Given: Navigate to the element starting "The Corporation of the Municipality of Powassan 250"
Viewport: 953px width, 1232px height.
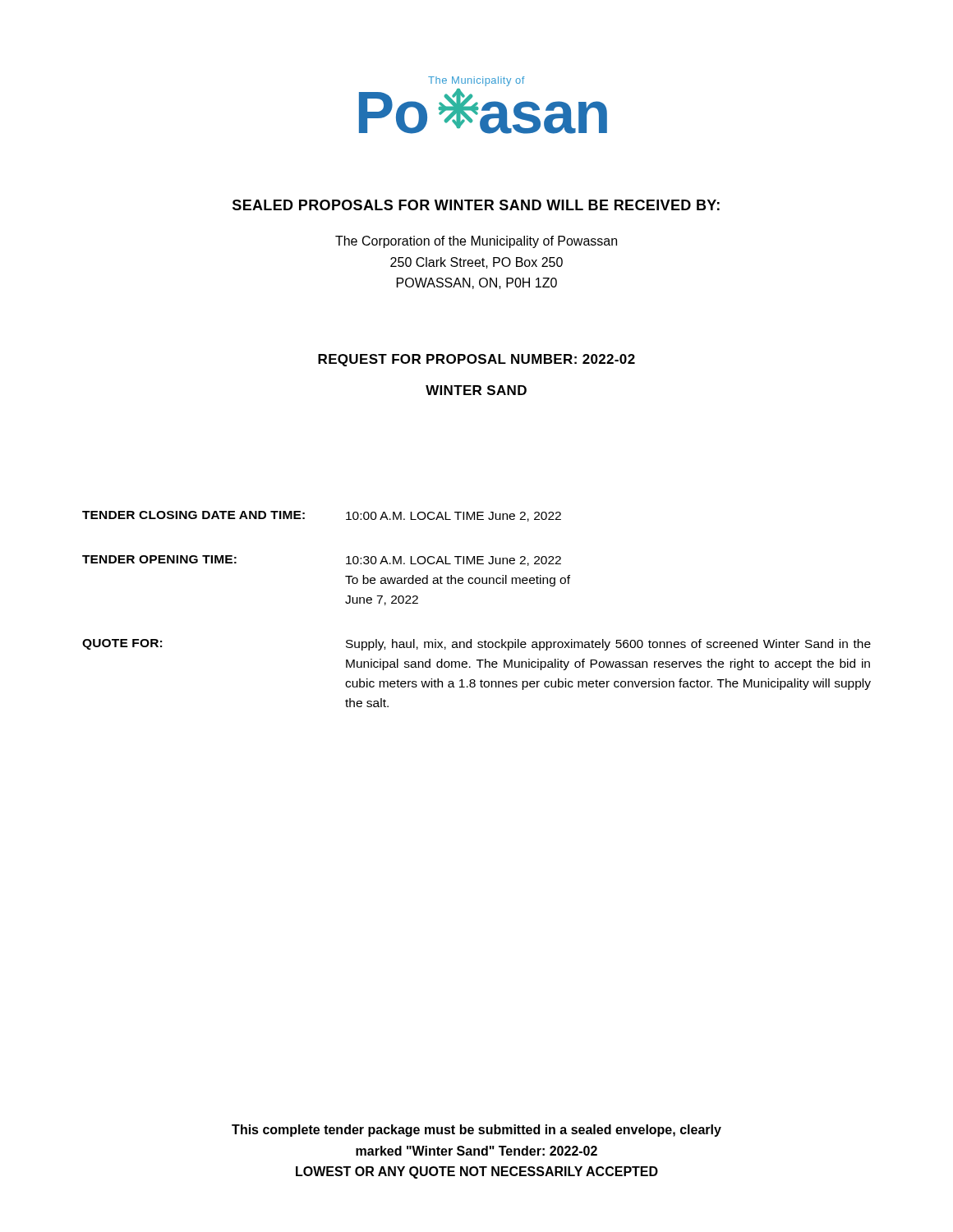Looking at the screenshot, I should tap(476, 262).
